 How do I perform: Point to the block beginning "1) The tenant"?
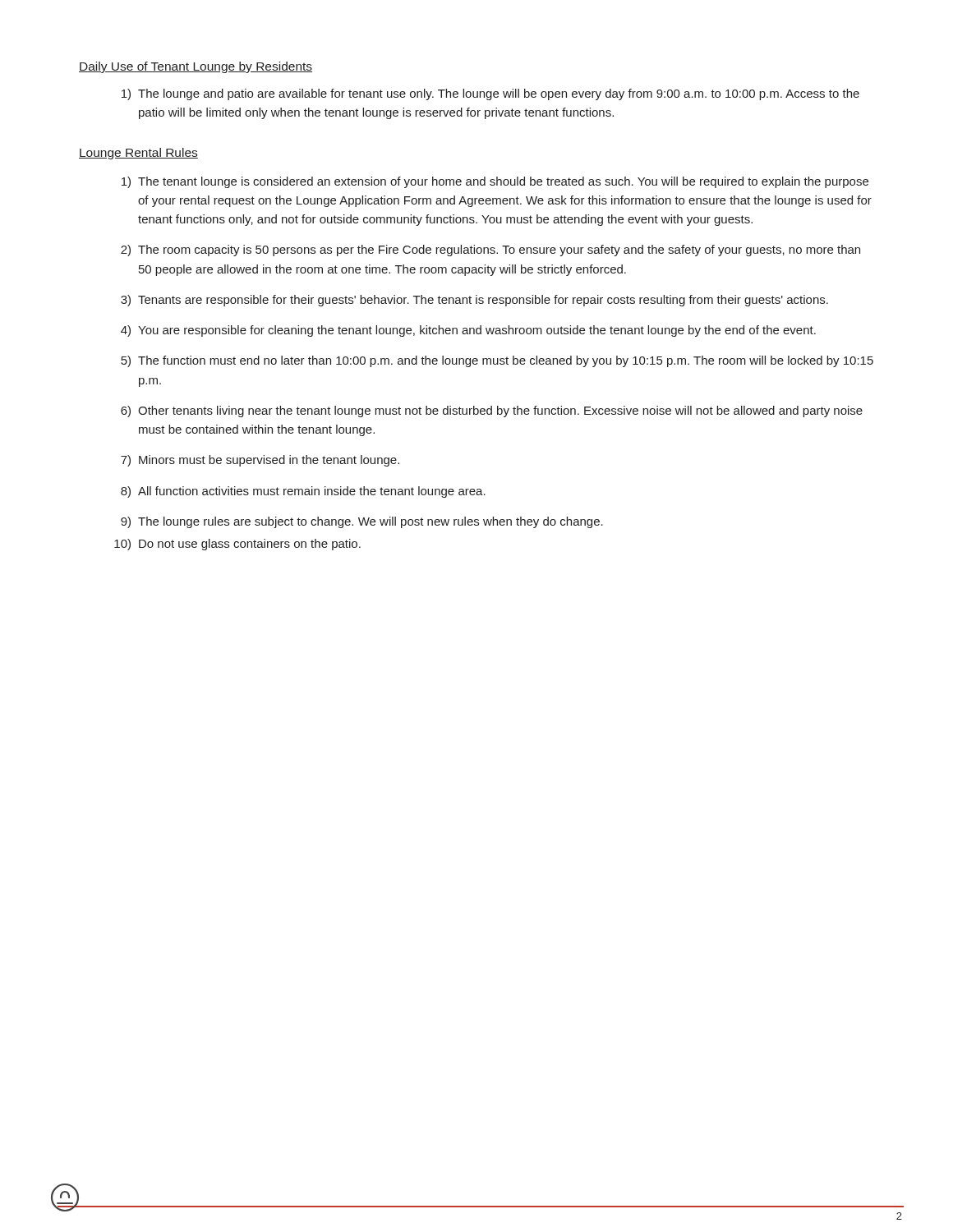coord(485,200)
